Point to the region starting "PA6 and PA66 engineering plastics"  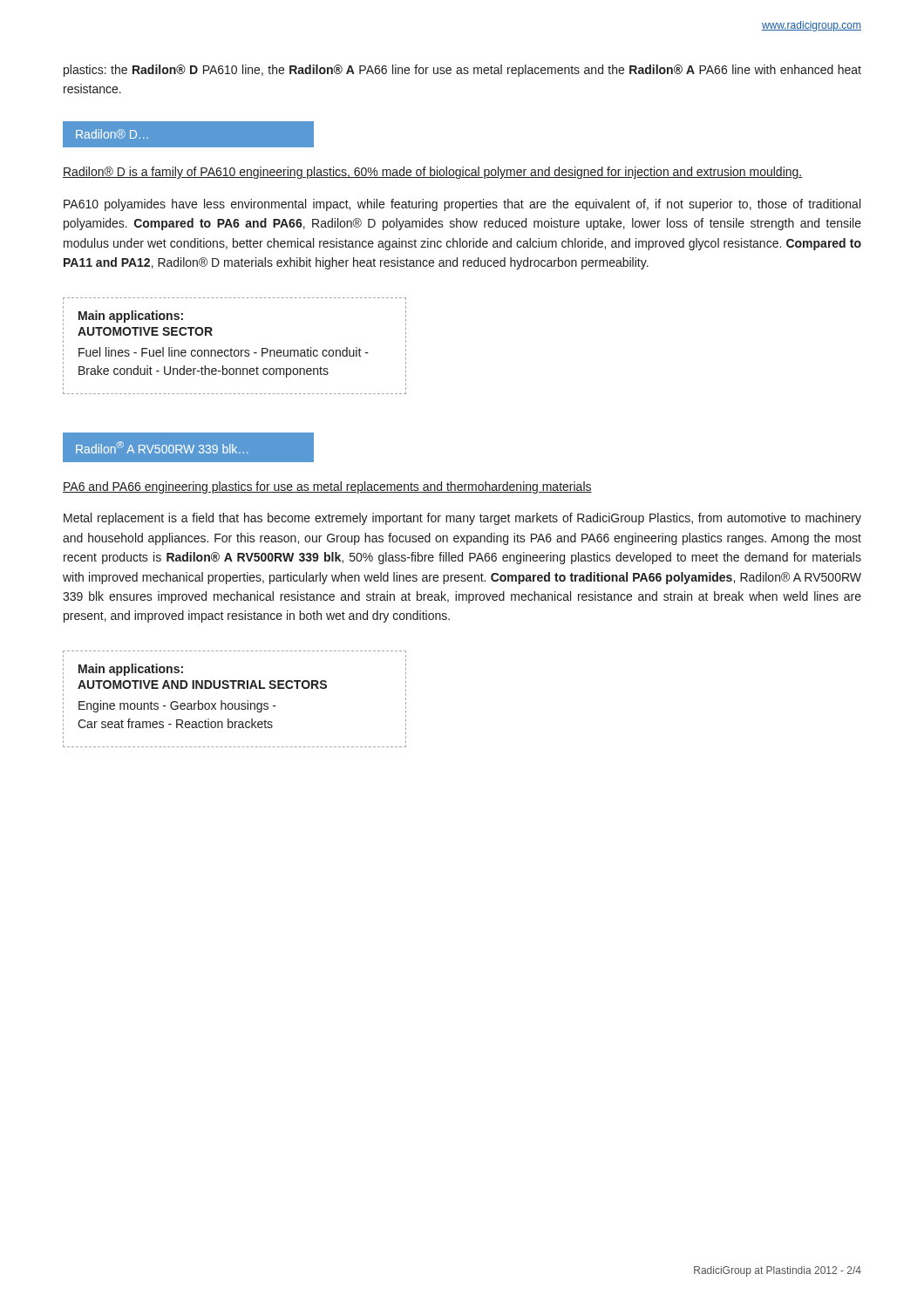(x=327, y=486)
